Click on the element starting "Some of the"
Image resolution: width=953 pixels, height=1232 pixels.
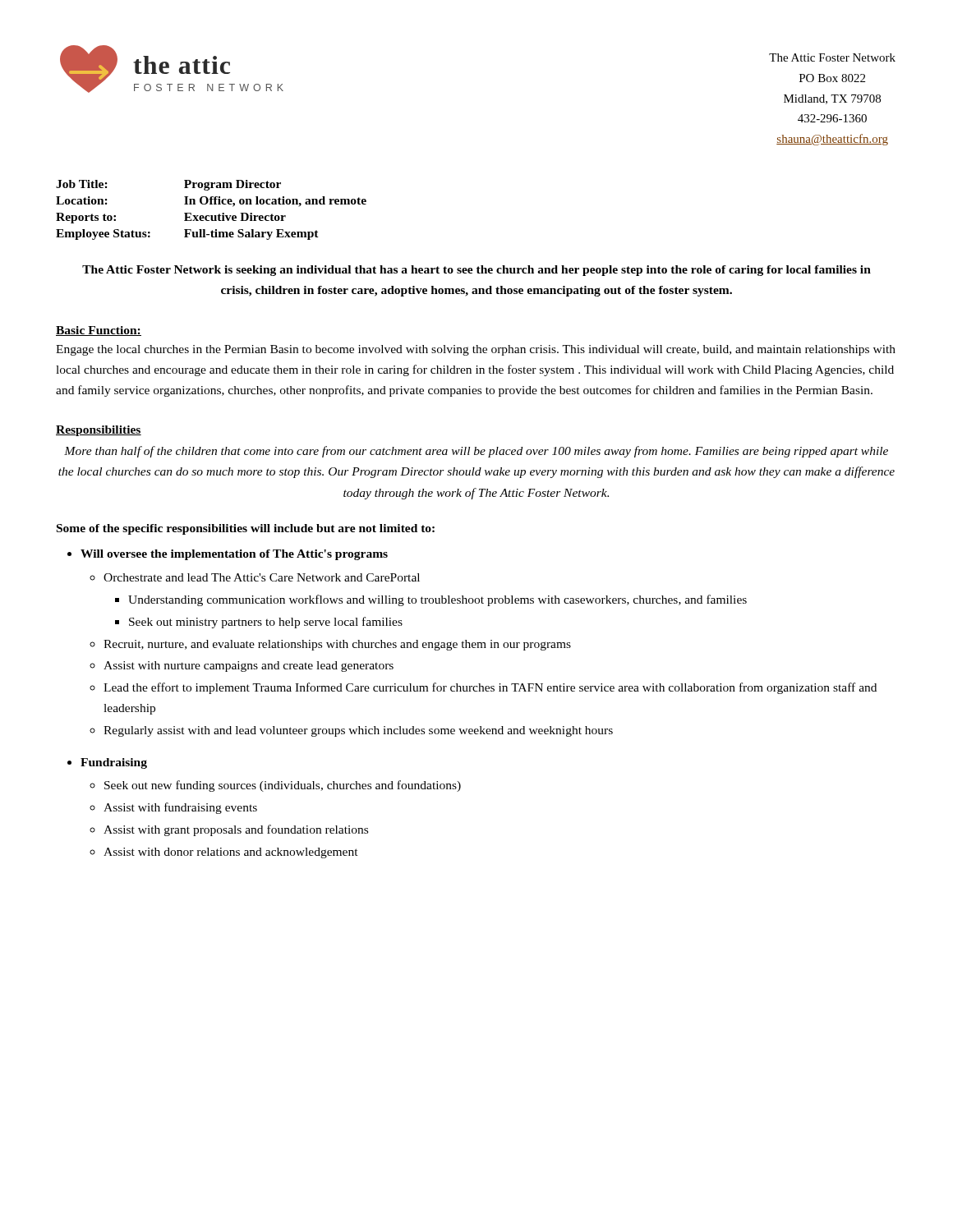[x=246, y=528]
